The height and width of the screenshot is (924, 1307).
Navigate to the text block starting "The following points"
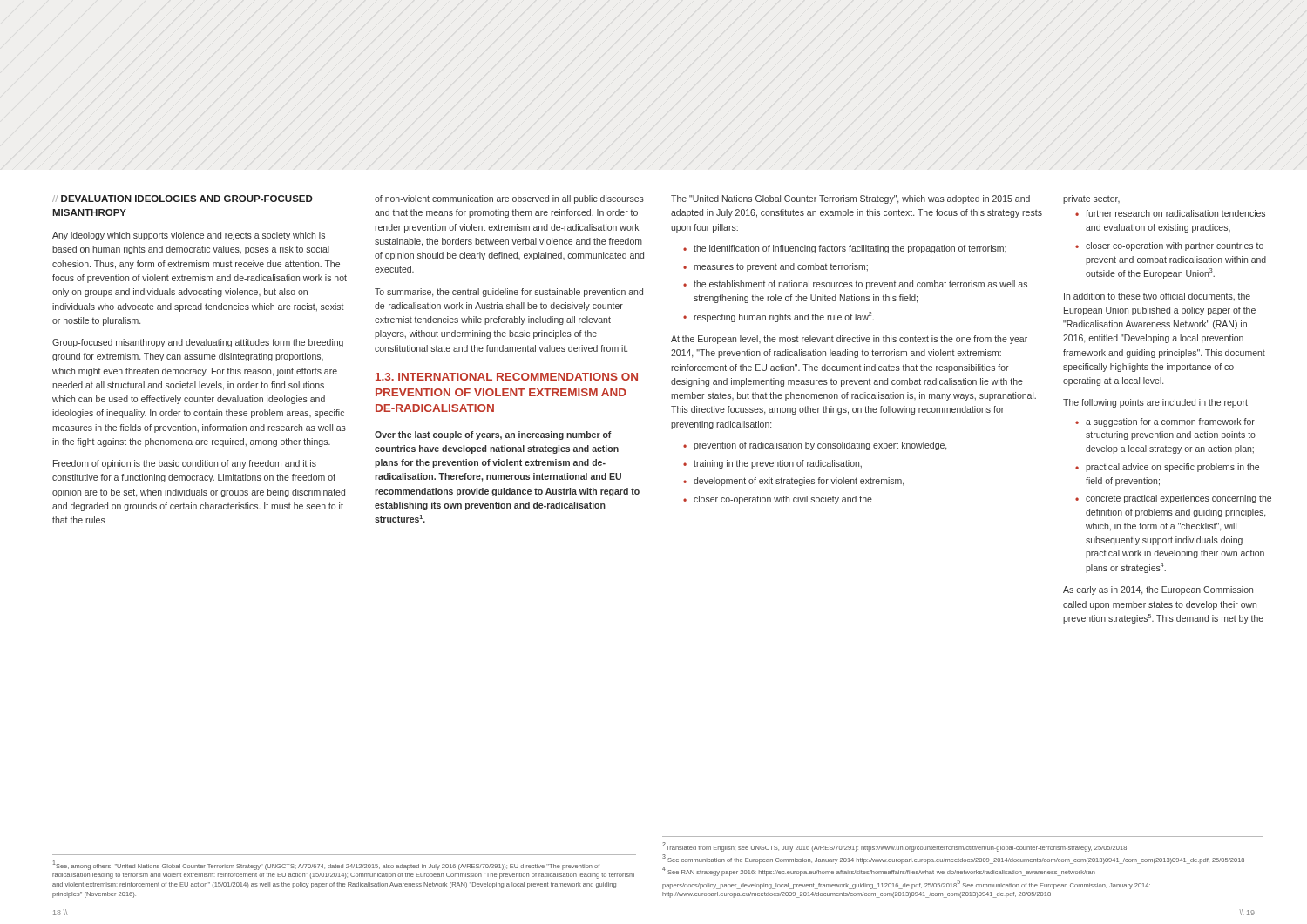[x=1157, y=403]
